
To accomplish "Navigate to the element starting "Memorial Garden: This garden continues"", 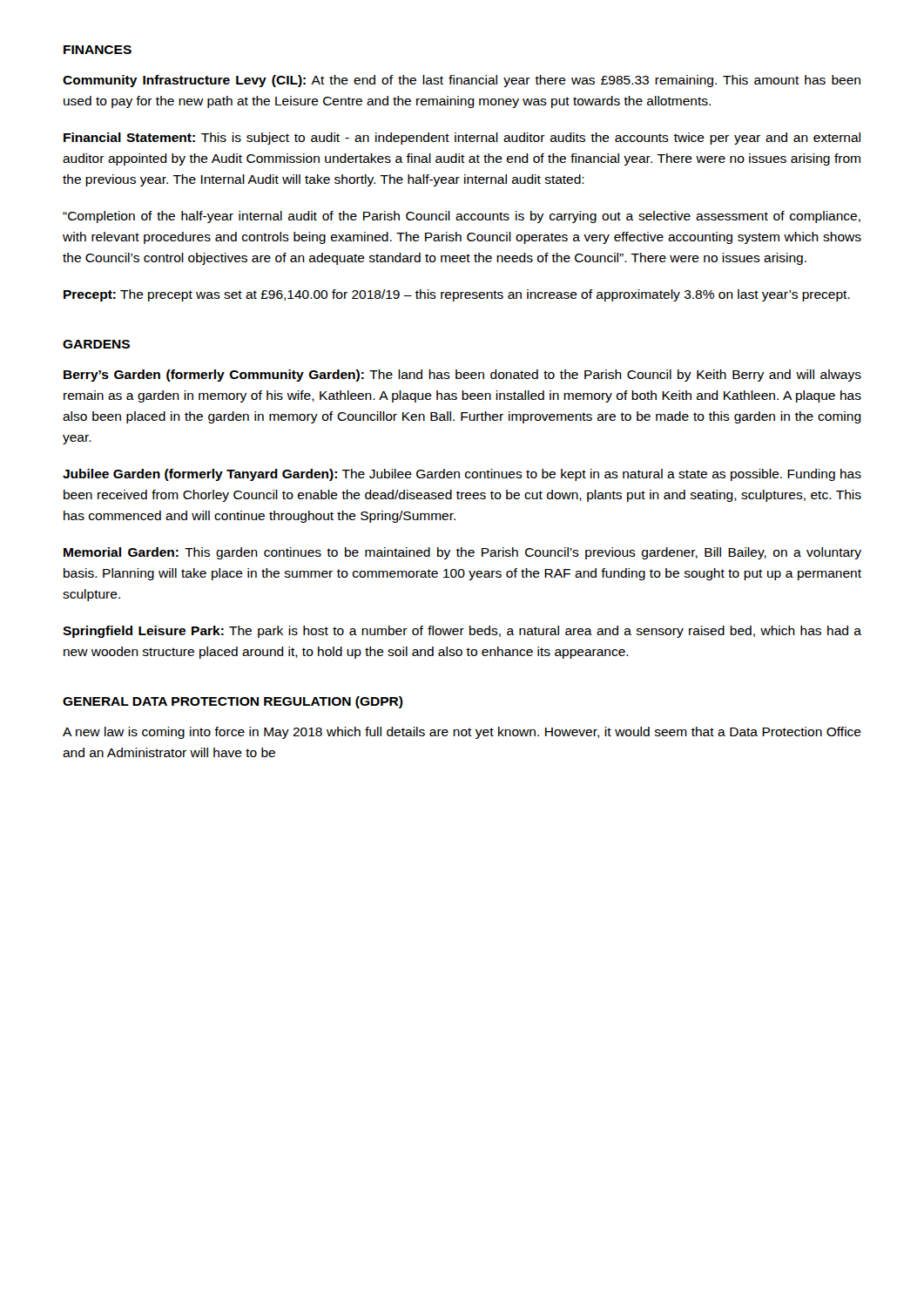I will pos(462,573).
